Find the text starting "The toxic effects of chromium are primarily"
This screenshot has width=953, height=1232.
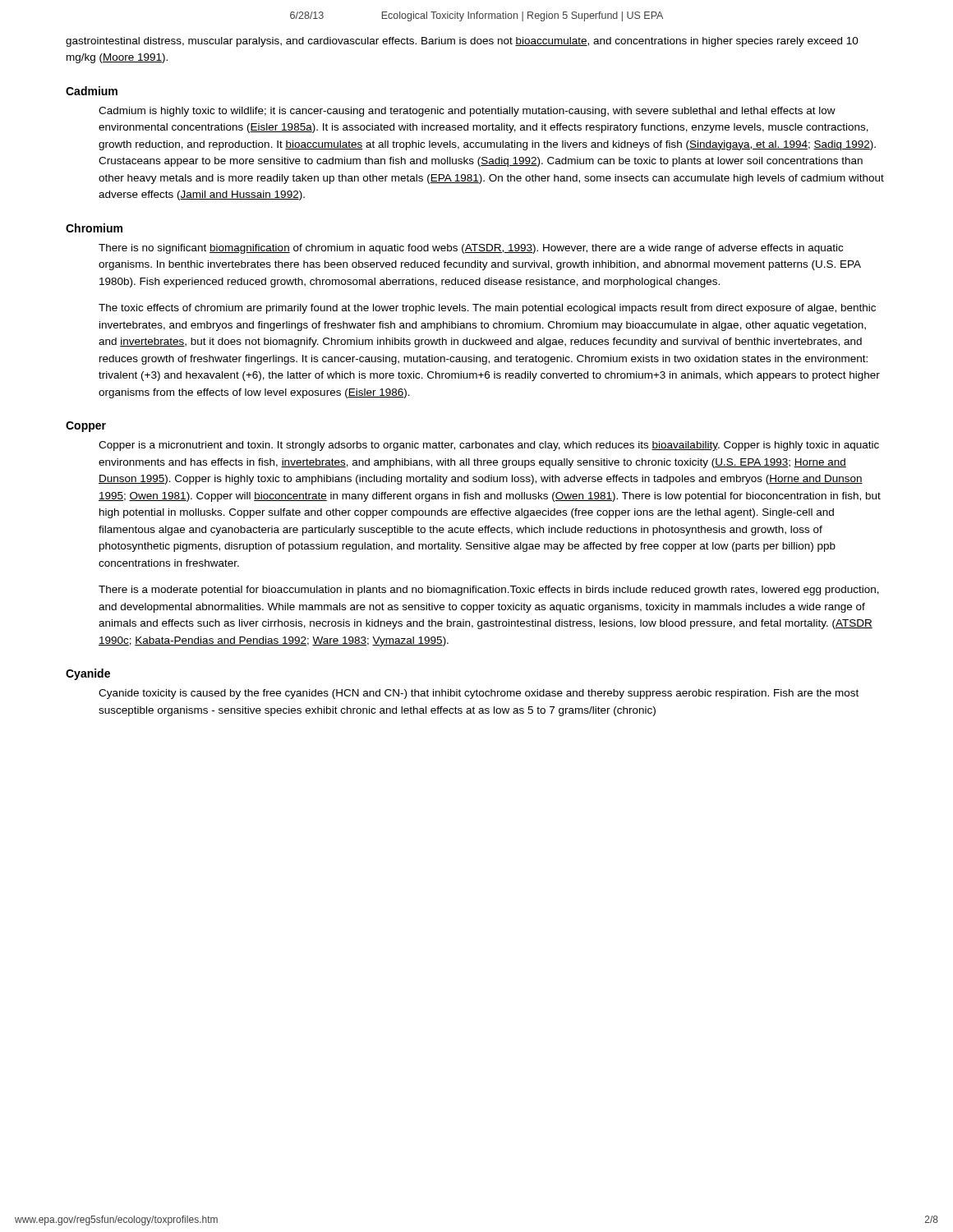[489, 350]
